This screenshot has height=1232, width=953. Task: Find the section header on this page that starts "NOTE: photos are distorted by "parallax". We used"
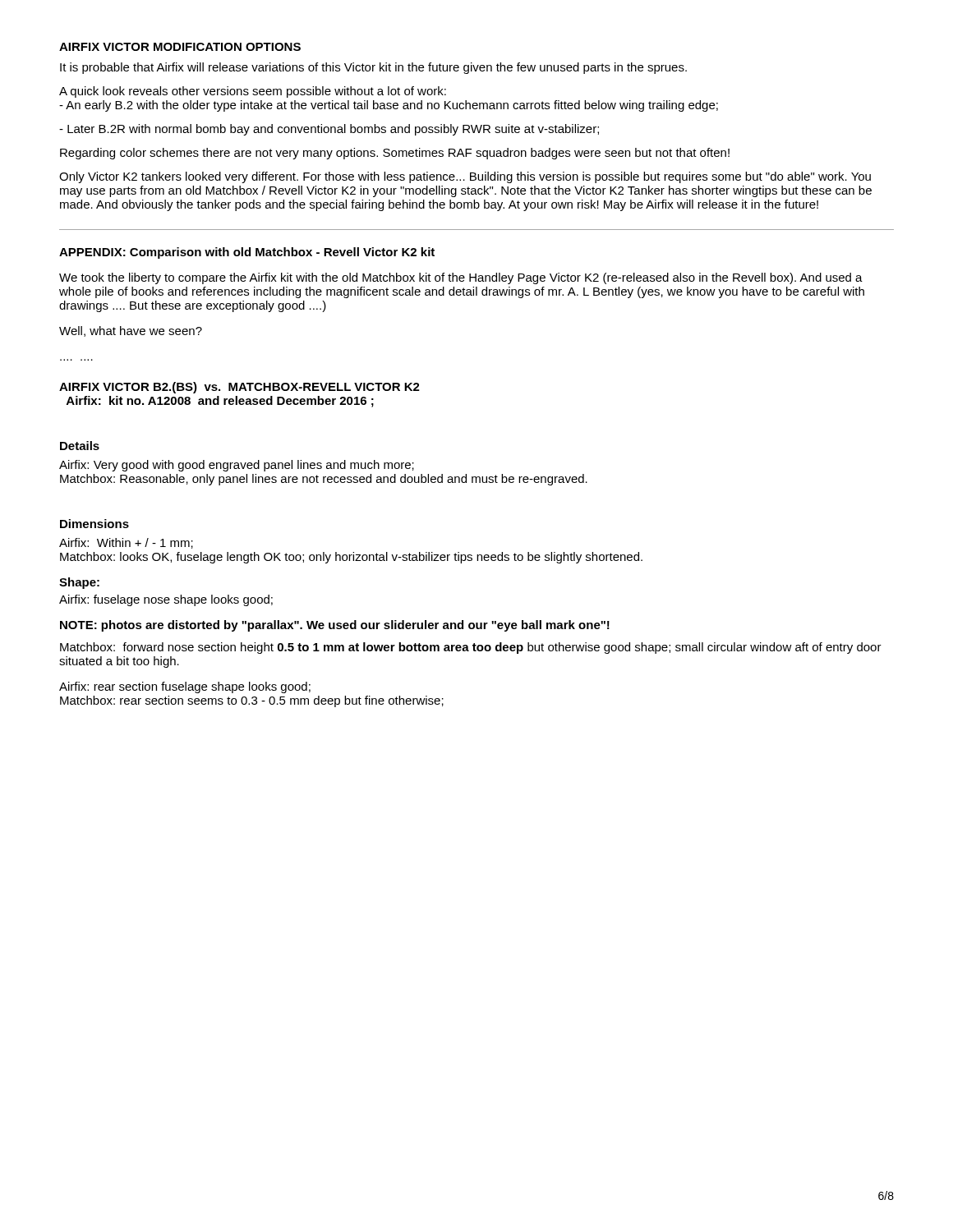coord(335,625)
